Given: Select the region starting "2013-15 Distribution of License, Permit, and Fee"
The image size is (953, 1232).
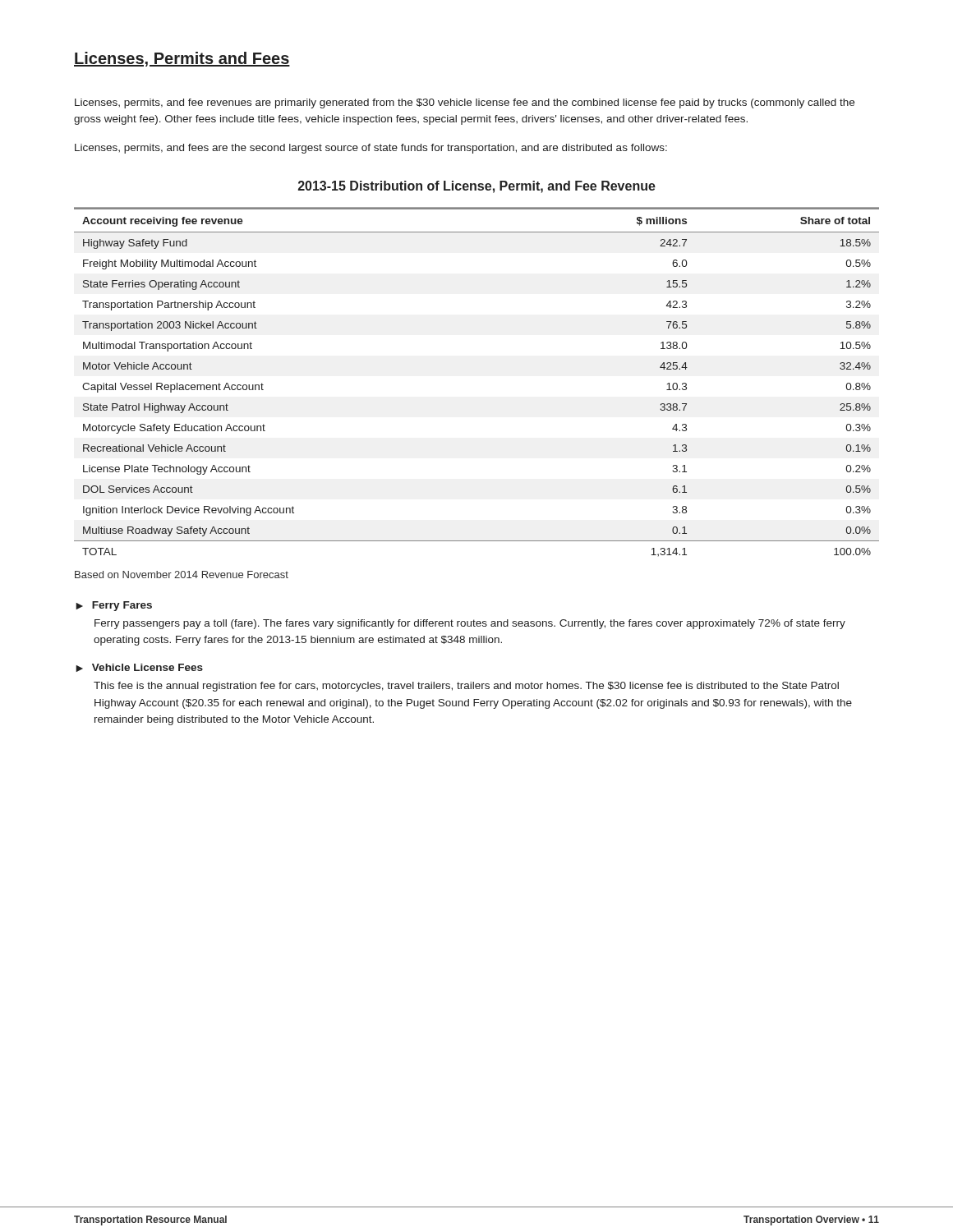Looking at the screenshot, I should (x=476, y=186).
